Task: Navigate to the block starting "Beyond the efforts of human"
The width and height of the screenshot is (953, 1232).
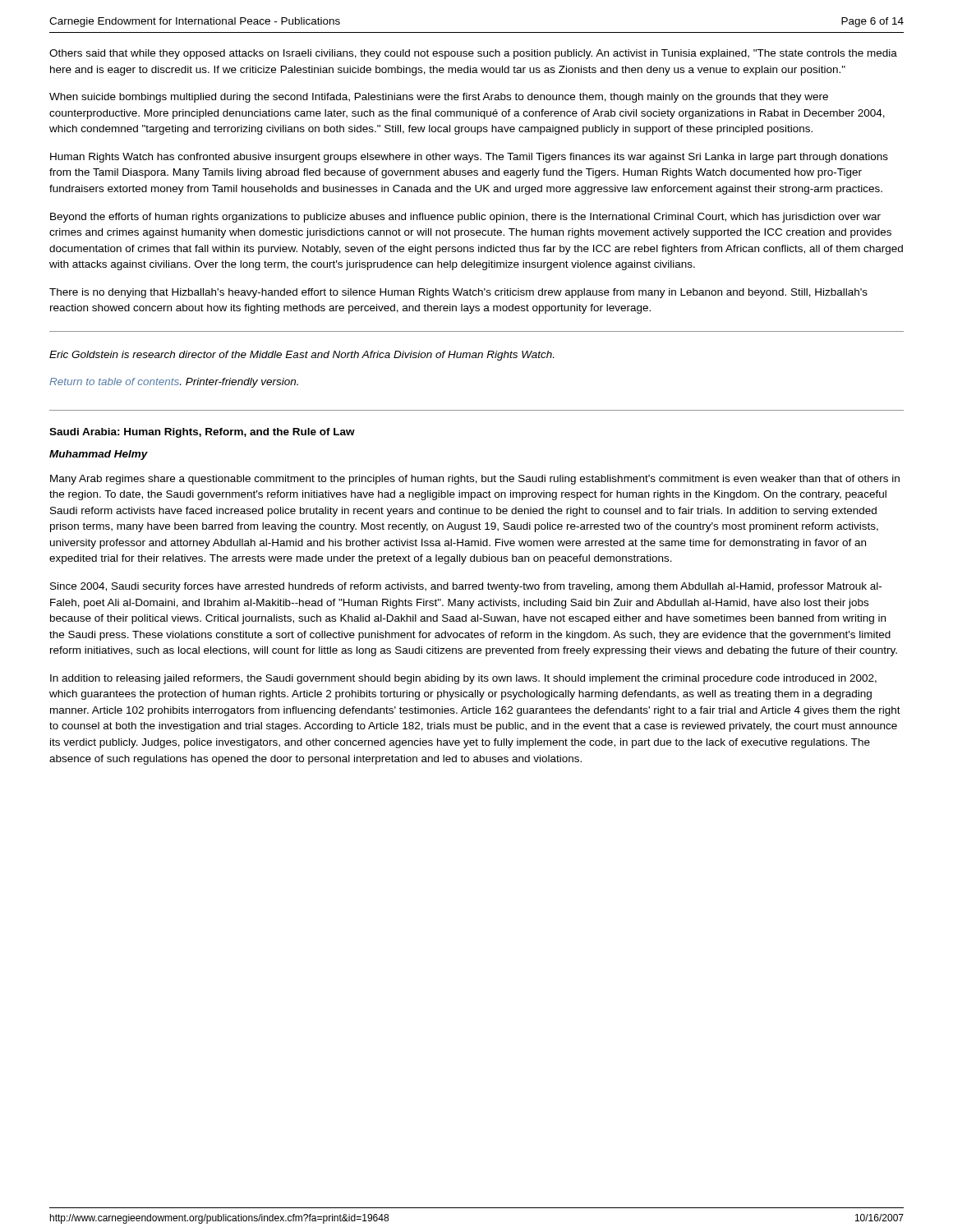Action: tap(476, 240)
